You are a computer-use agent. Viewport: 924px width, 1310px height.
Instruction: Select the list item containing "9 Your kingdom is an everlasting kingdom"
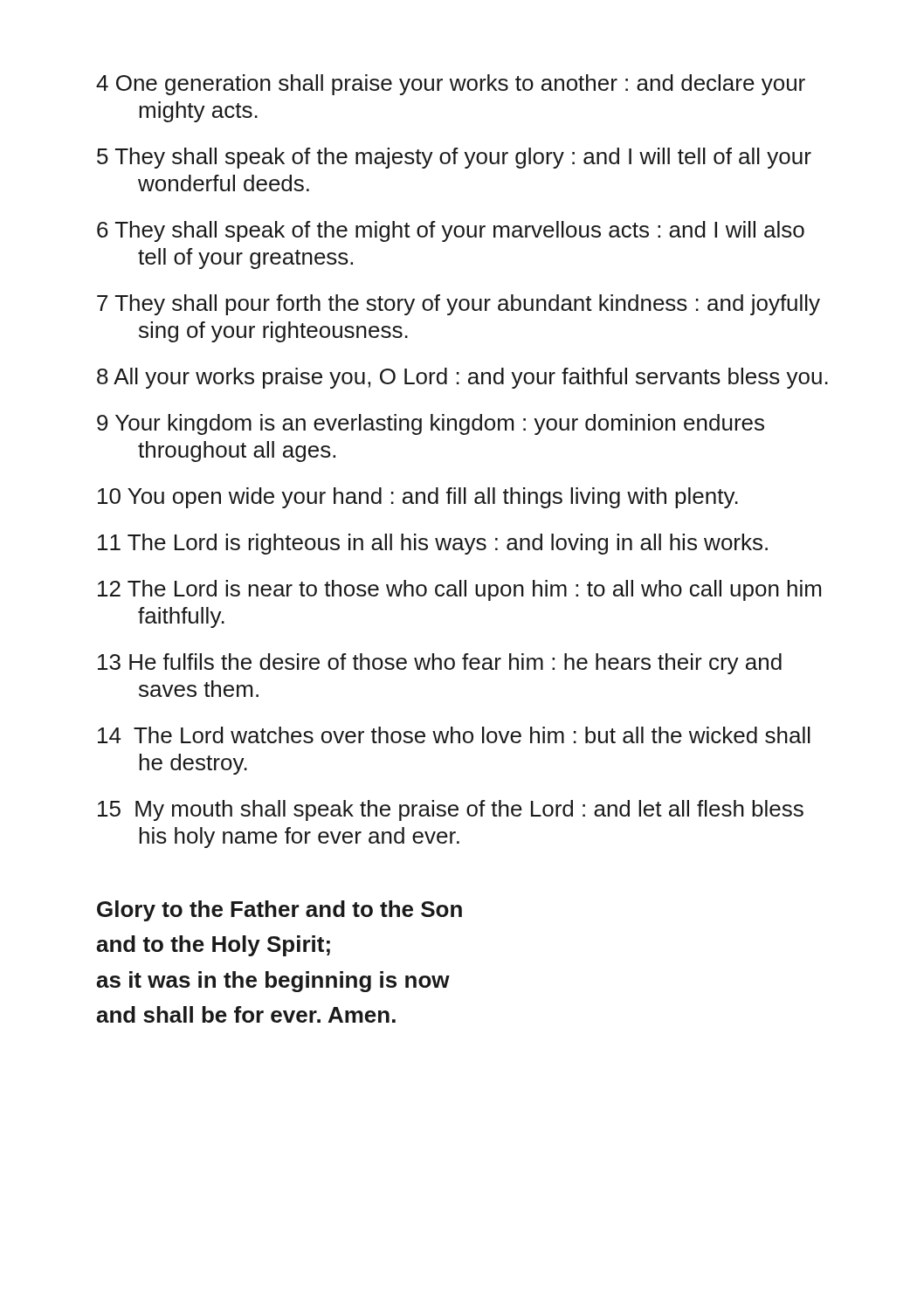(466, 437)
